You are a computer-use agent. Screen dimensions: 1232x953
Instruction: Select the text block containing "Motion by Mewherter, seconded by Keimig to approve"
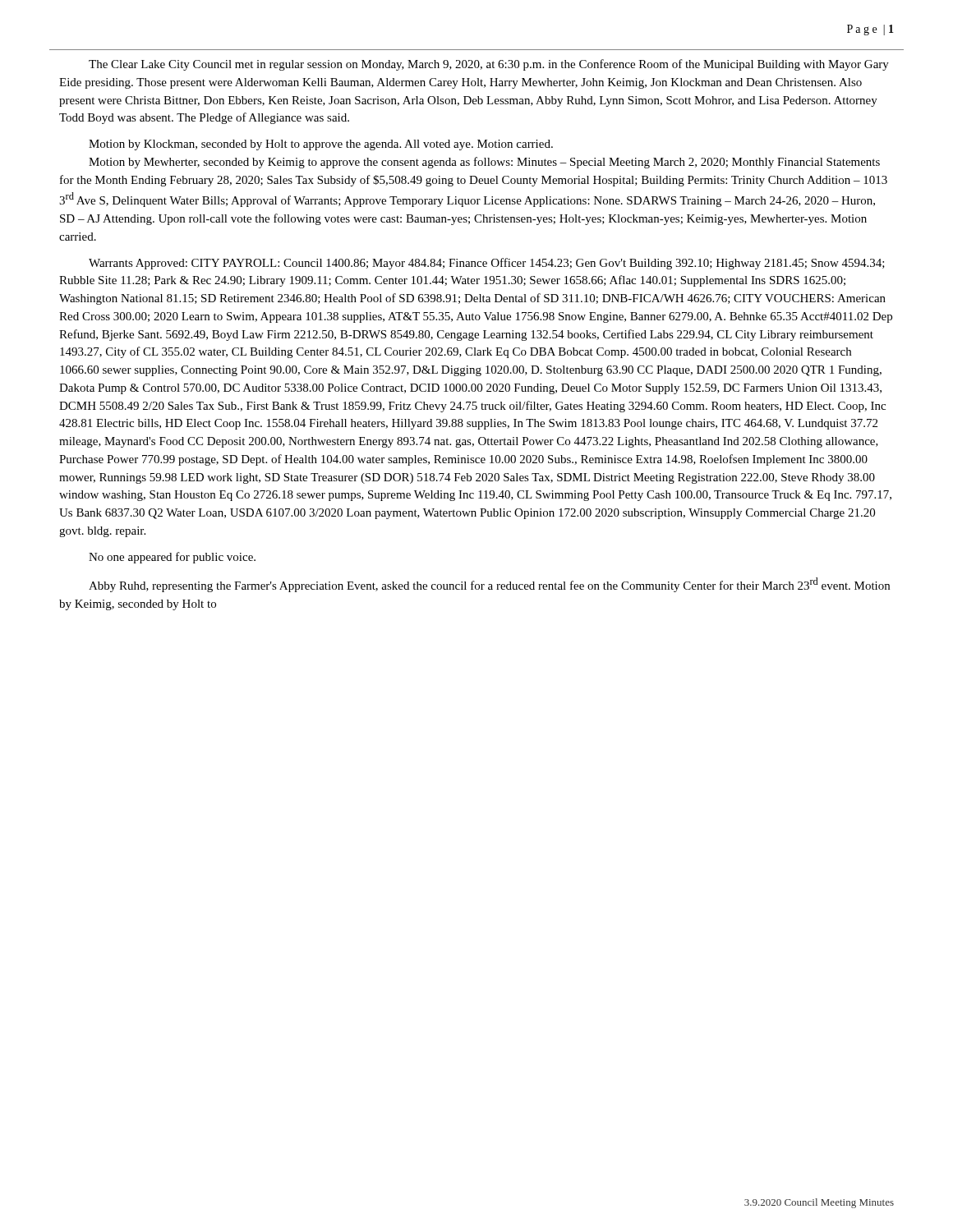(476, 200)
